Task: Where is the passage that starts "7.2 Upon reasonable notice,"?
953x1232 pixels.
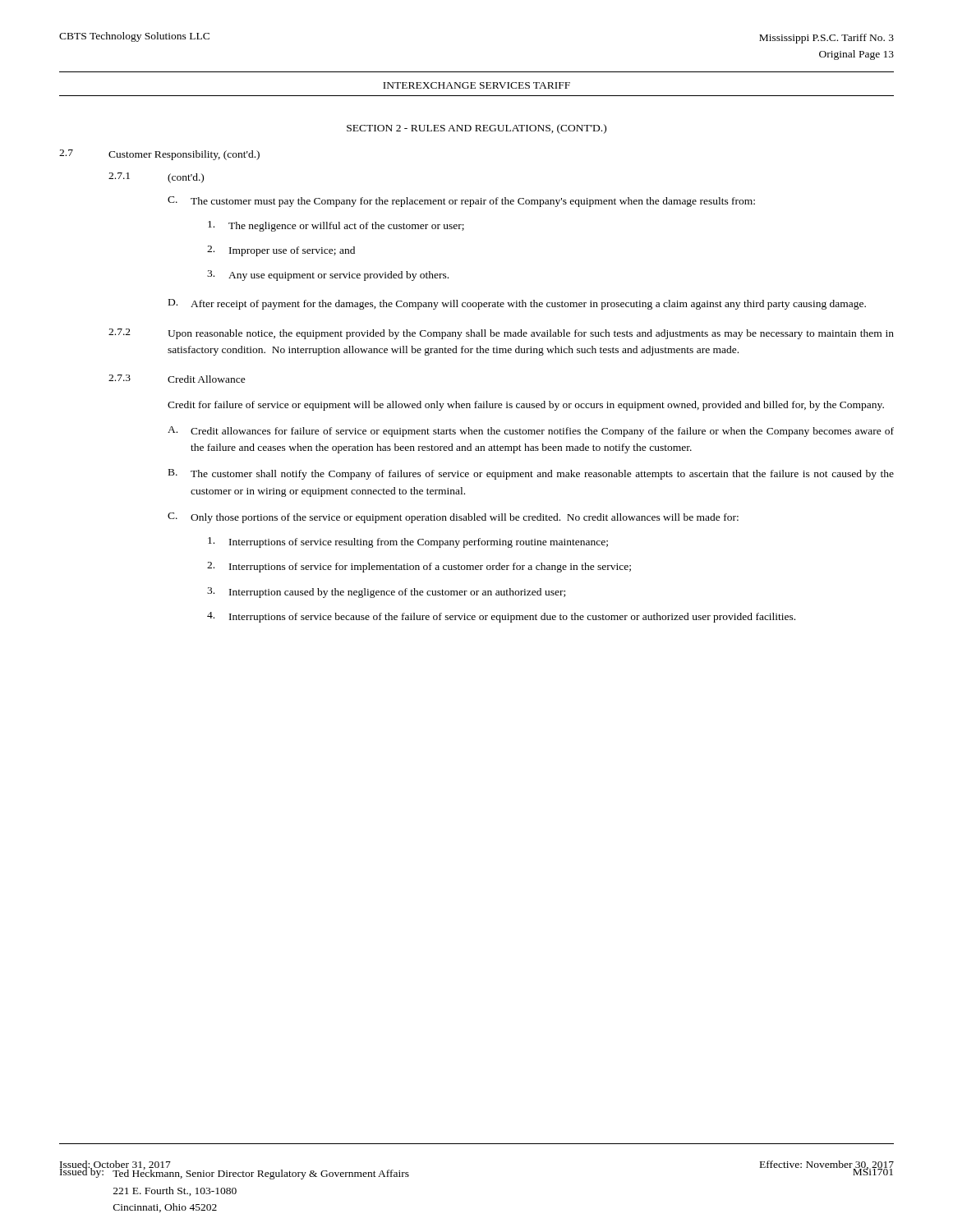Action: (x=501, y=342)
